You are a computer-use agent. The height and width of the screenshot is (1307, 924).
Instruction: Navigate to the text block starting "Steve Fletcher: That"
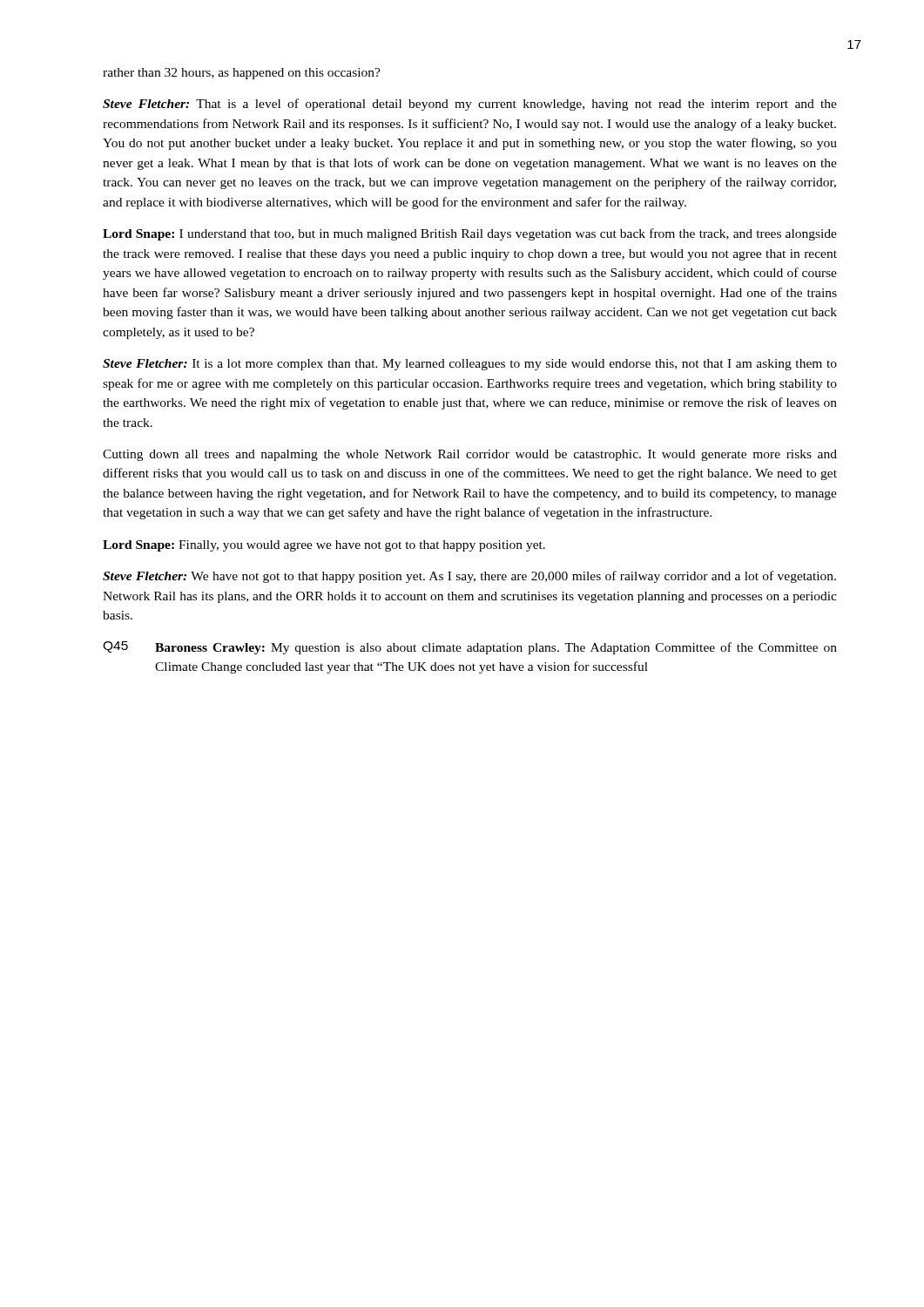(470, 153)
